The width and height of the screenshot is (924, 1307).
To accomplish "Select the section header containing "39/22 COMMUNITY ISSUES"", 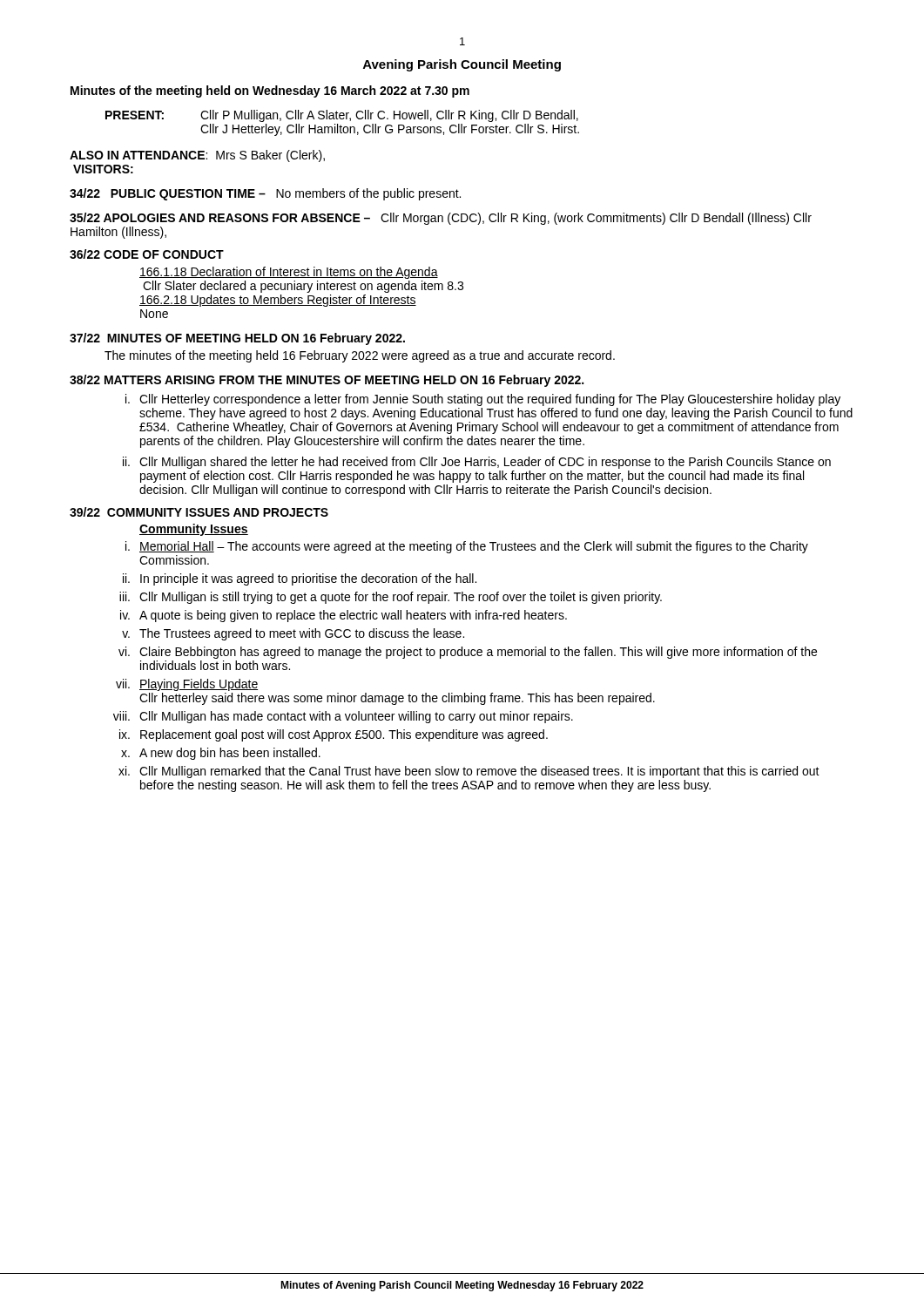I will click(199, 512).
